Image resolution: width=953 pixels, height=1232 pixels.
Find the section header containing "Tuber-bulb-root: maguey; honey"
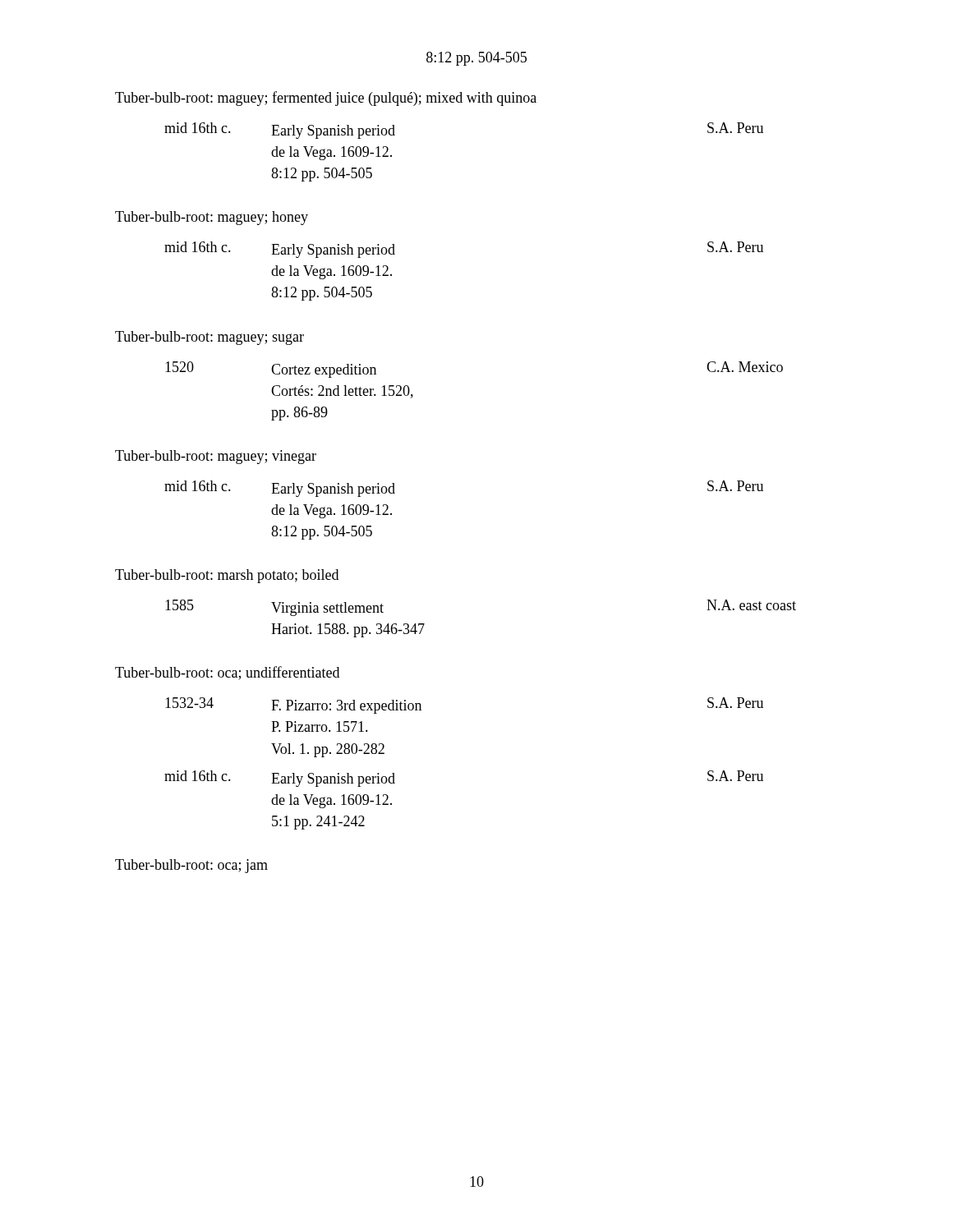(212, 217)
